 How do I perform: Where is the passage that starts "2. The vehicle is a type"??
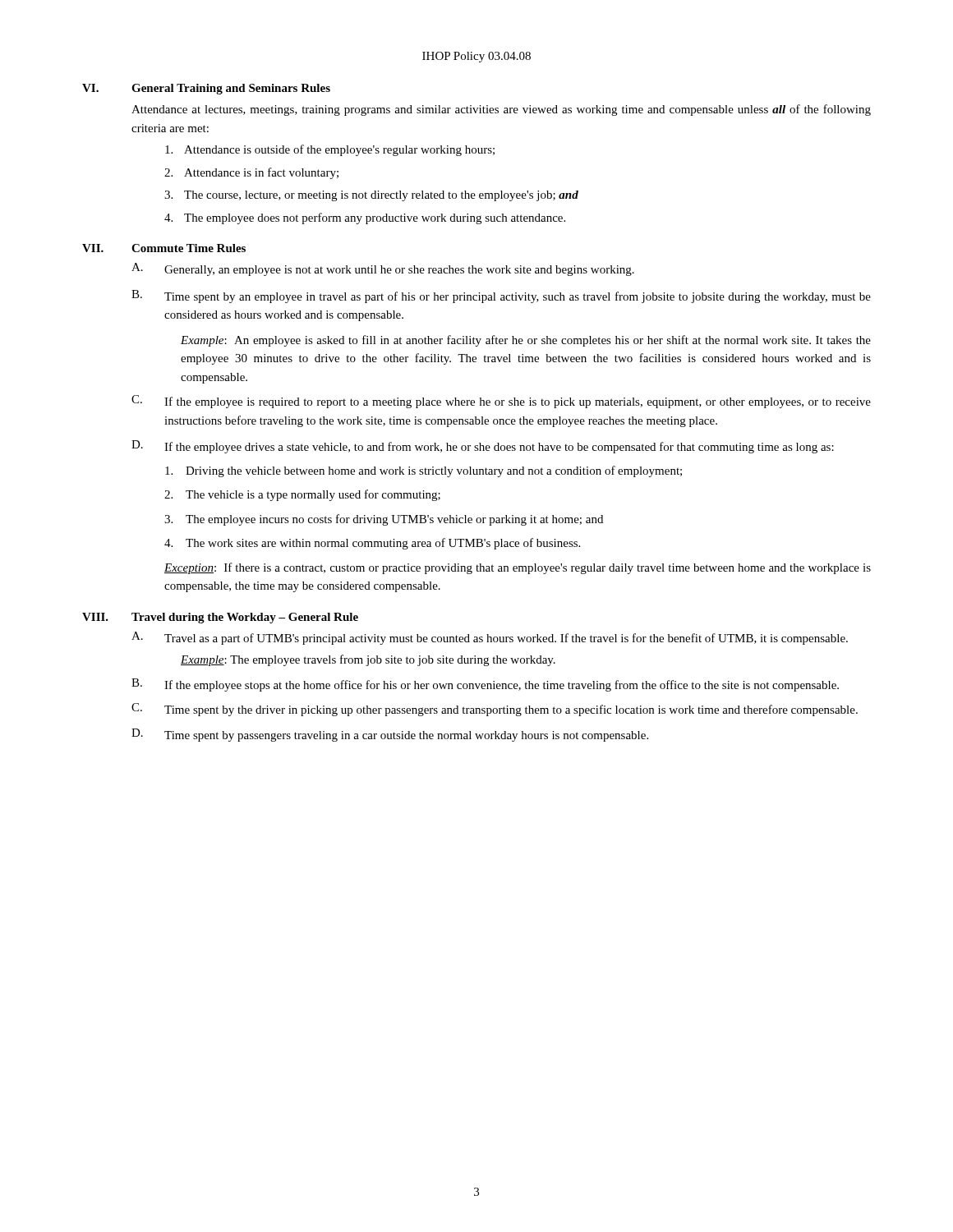(x=303, y=495)
